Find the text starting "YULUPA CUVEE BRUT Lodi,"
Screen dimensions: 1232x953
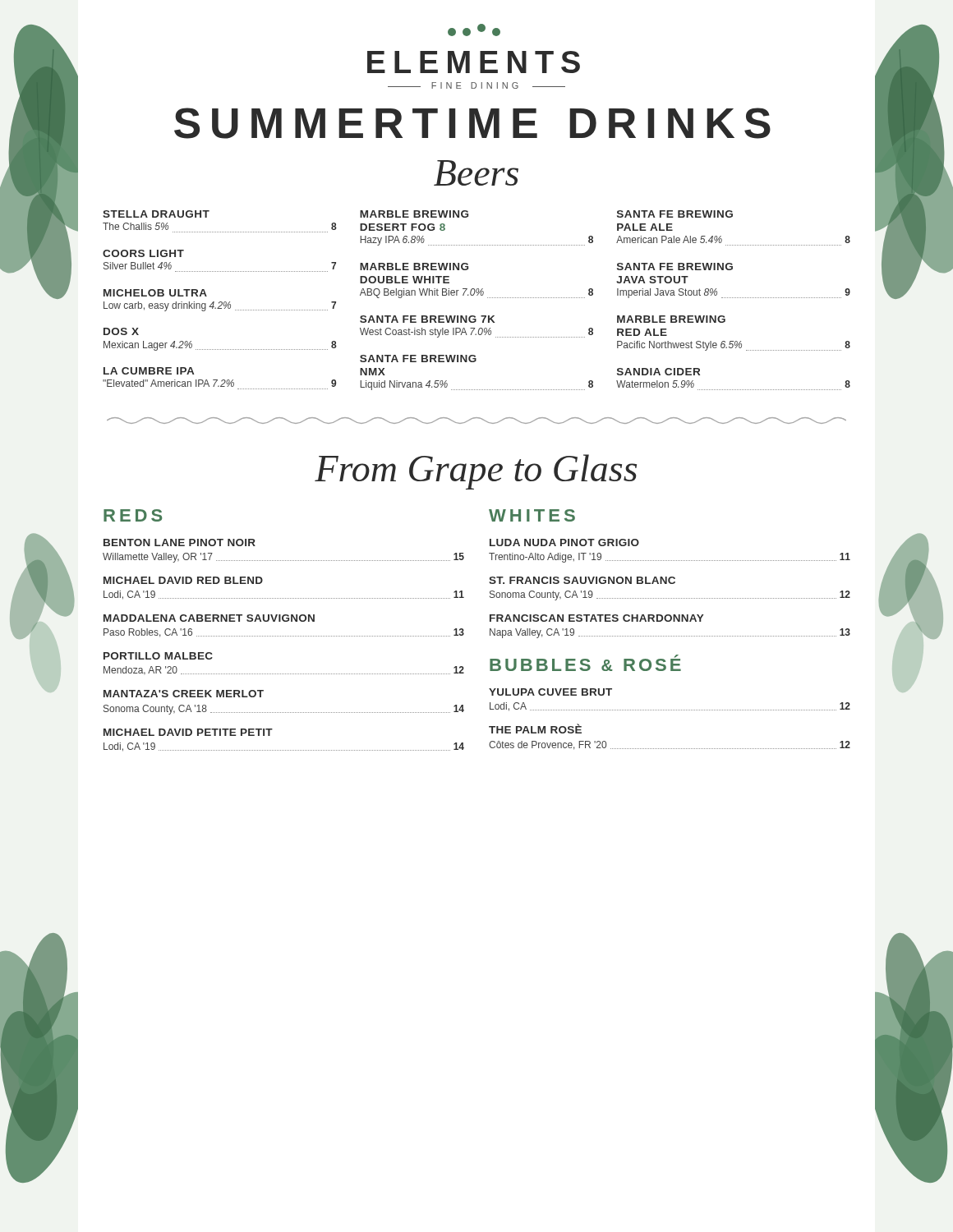670,699
